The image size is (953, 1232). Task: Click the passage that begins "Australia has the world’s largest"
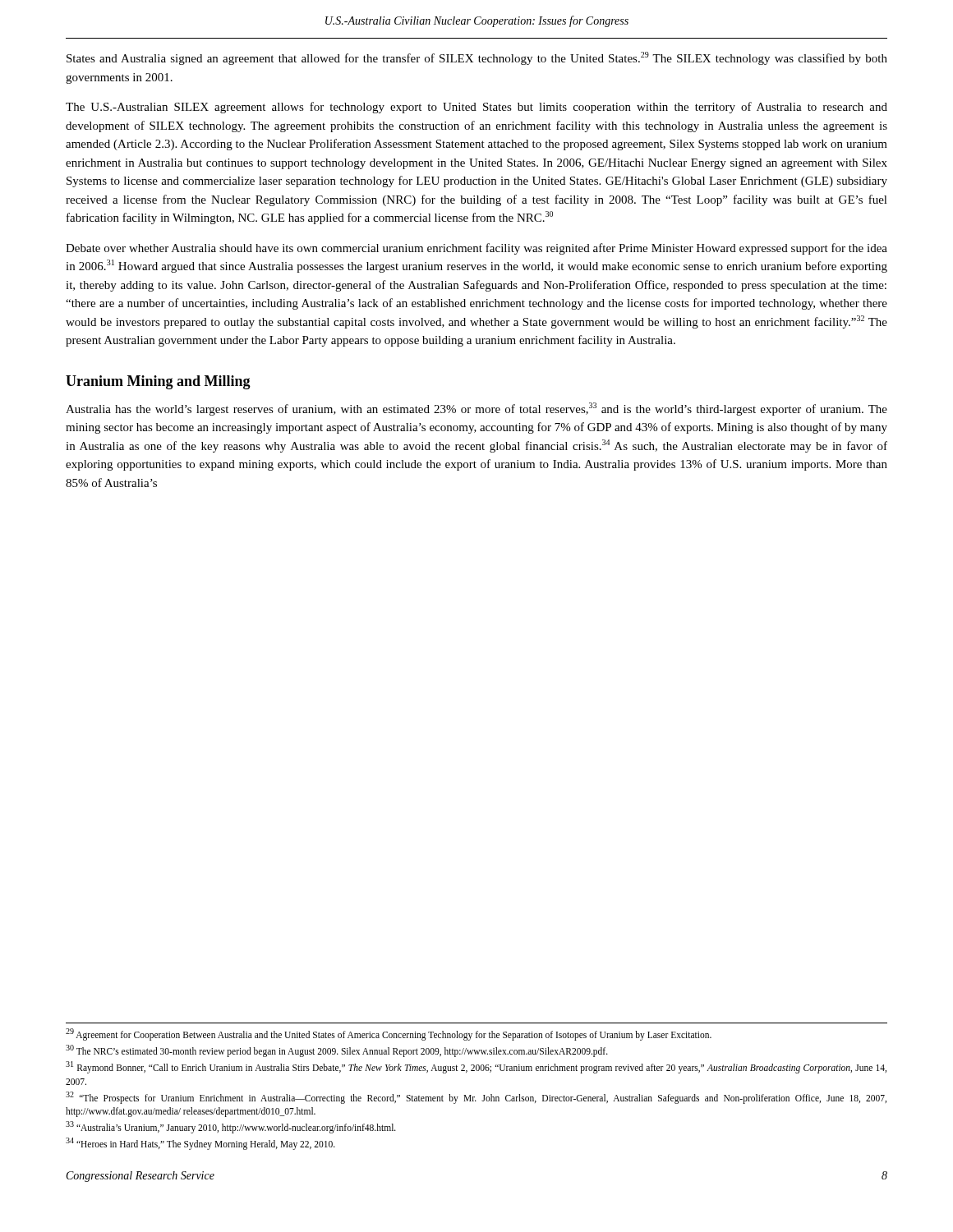pos(476,445)
